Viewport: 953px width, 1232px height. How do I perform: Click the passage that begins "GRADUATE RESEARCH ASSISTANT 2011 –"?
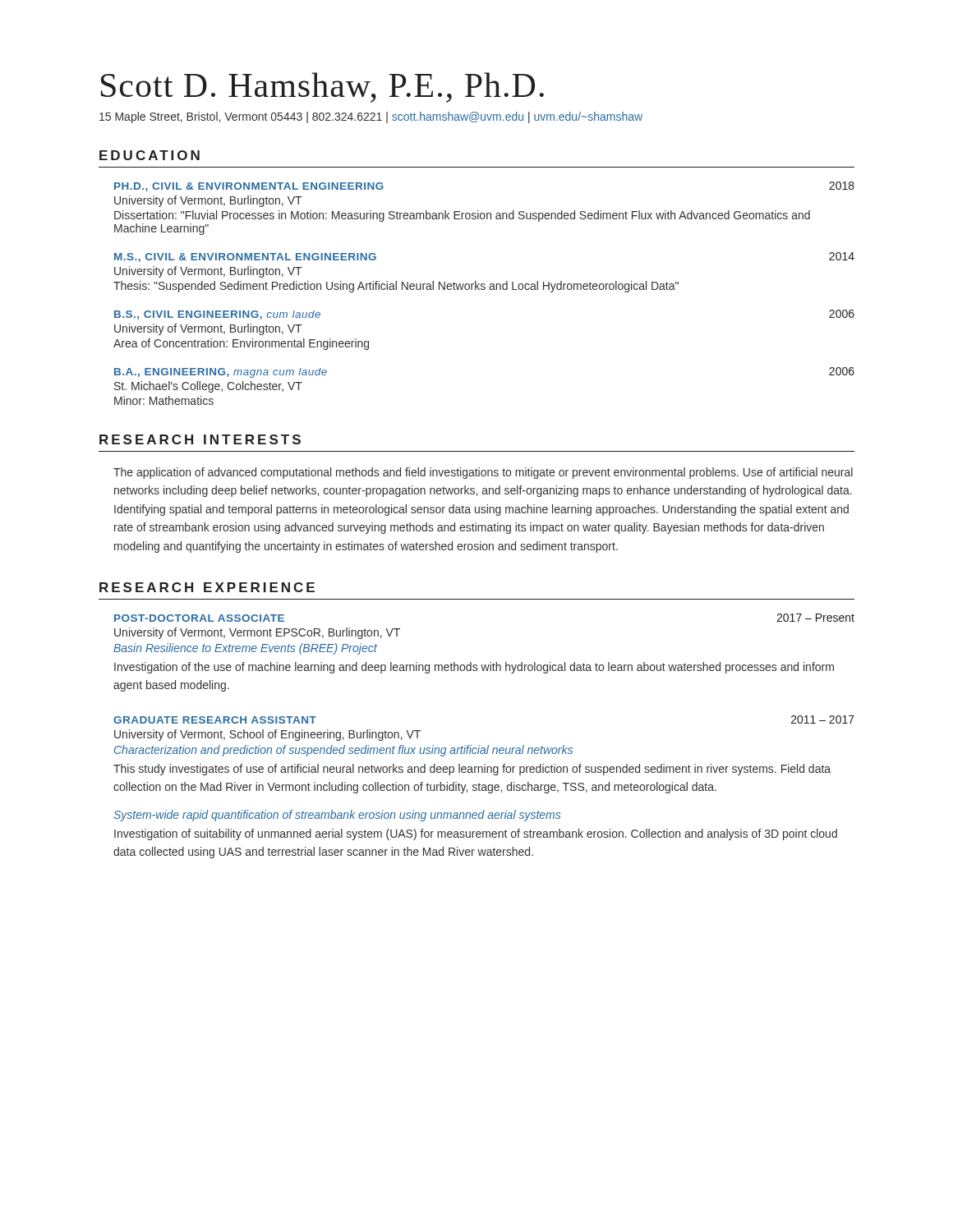[x=484, y=787]
